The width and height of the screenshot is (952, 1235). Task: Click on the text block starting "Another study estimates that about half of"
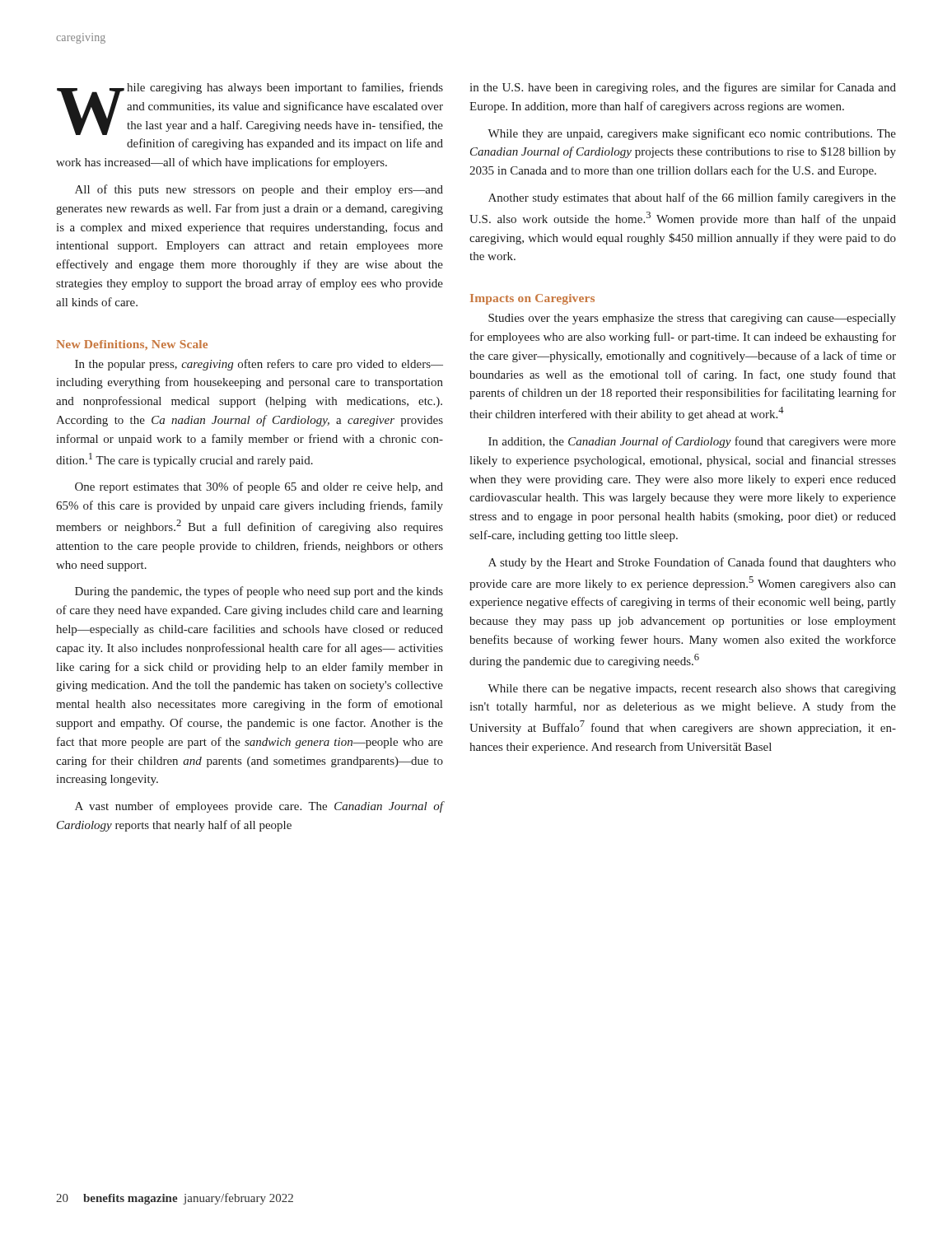(683, 227)
